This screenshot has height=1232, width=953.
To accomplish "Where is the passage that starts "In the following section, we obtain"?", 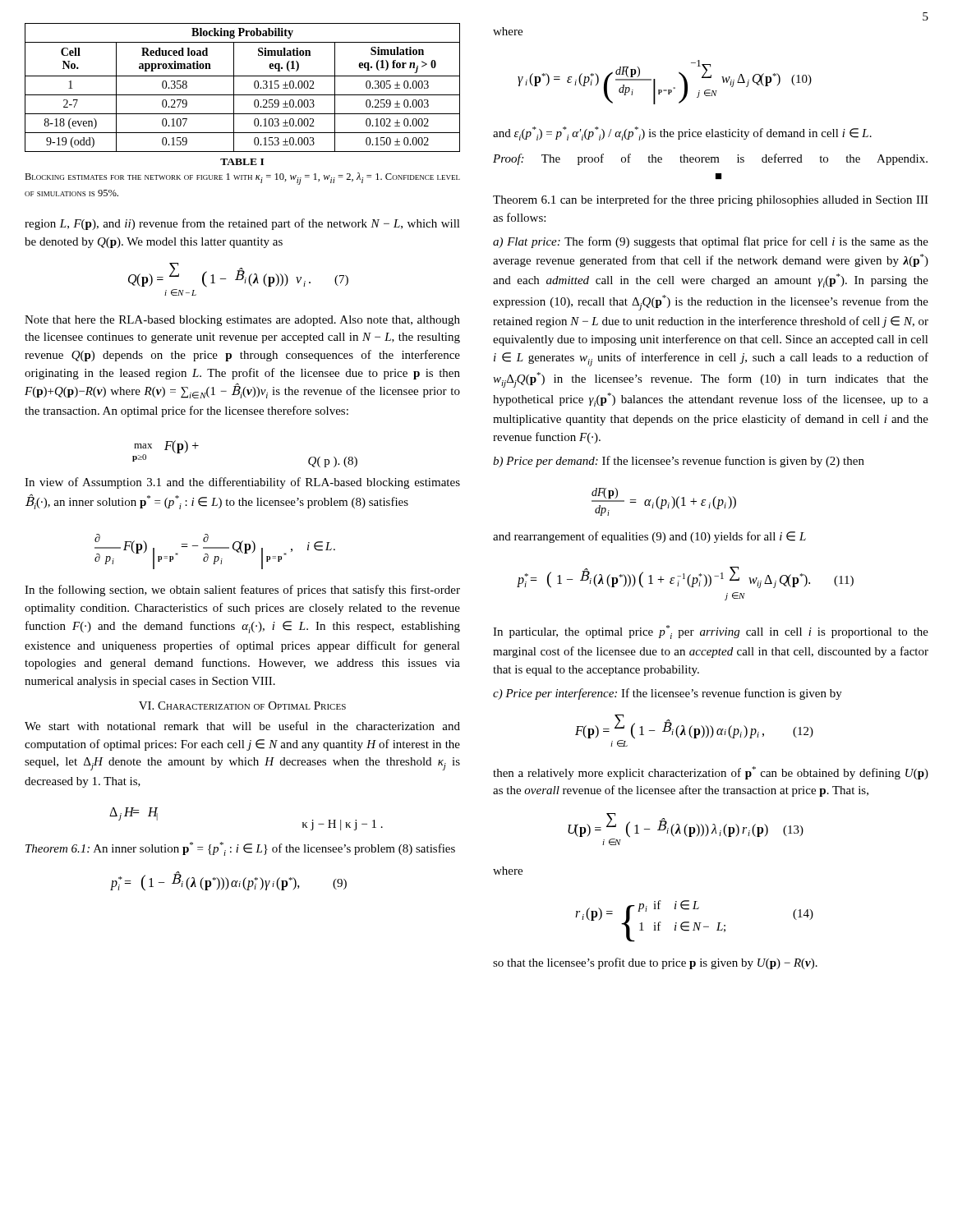I will pos(242,635).
